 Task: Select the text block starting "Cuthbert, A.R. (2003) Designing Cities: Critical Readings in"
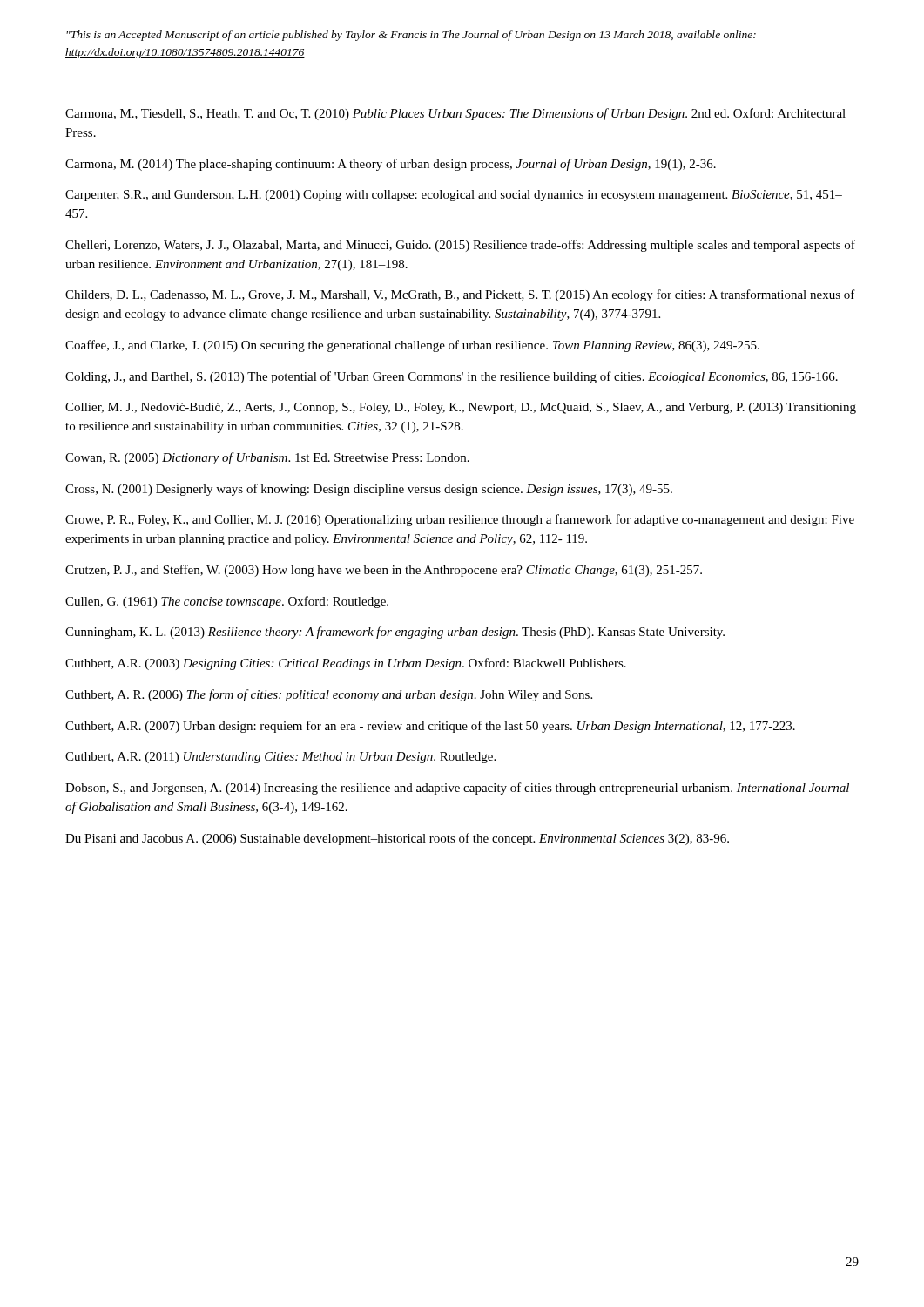coord(346,663)
